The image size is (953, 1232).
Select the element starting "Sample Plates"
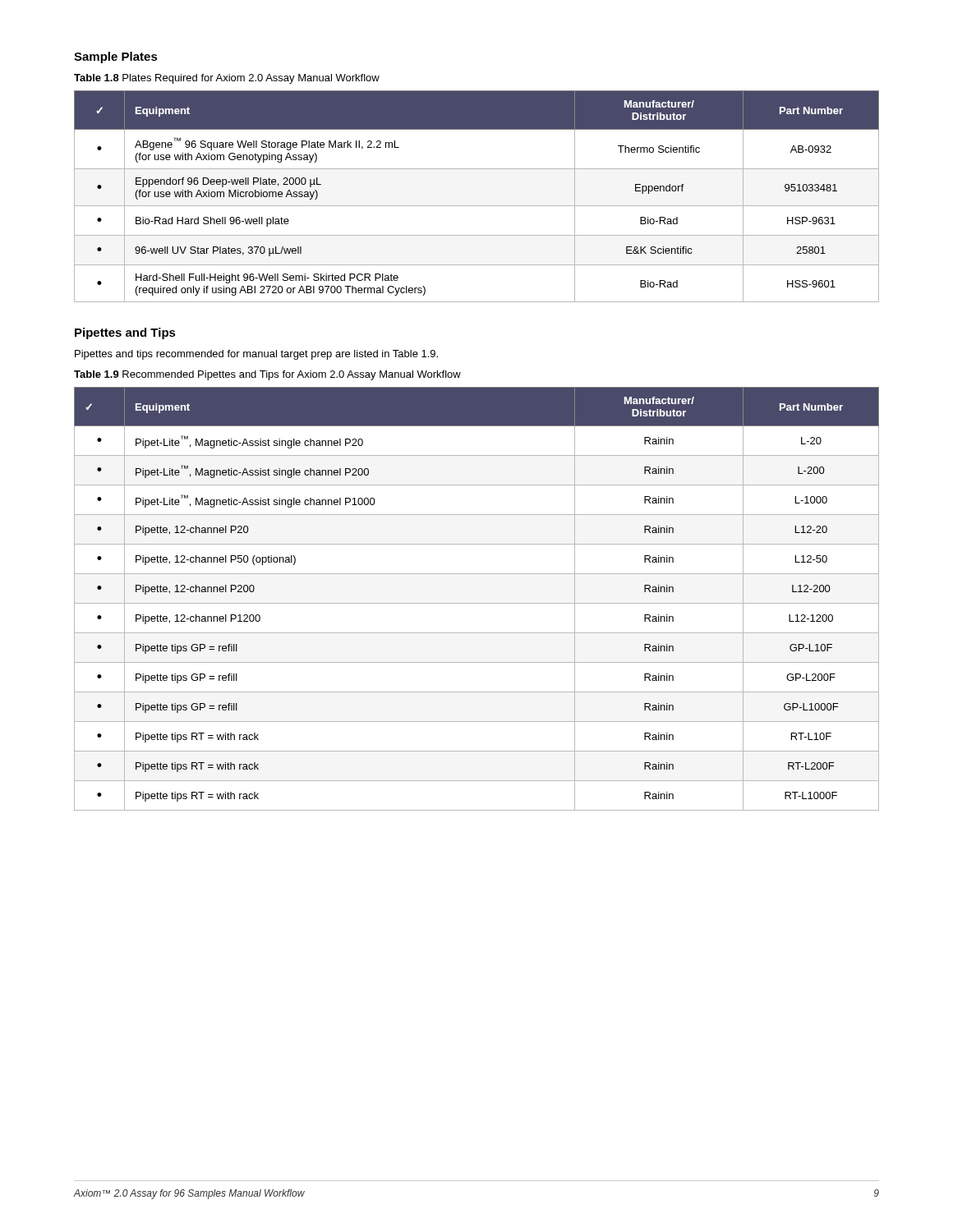[x=116, y=56]
